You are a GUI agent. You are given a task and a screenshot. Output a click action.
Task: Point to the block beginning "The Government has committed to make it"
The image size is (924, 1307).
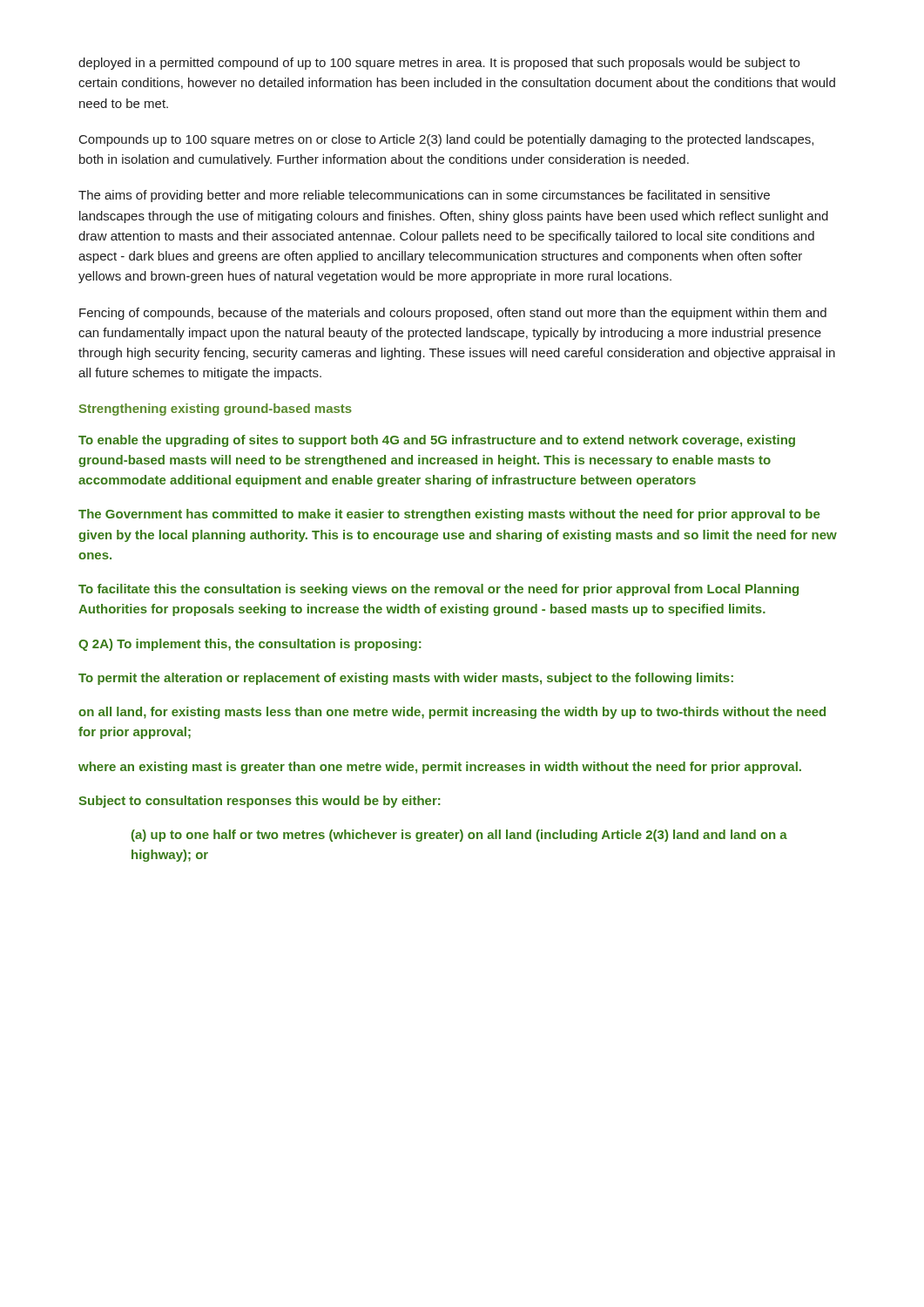click(458, 534)
